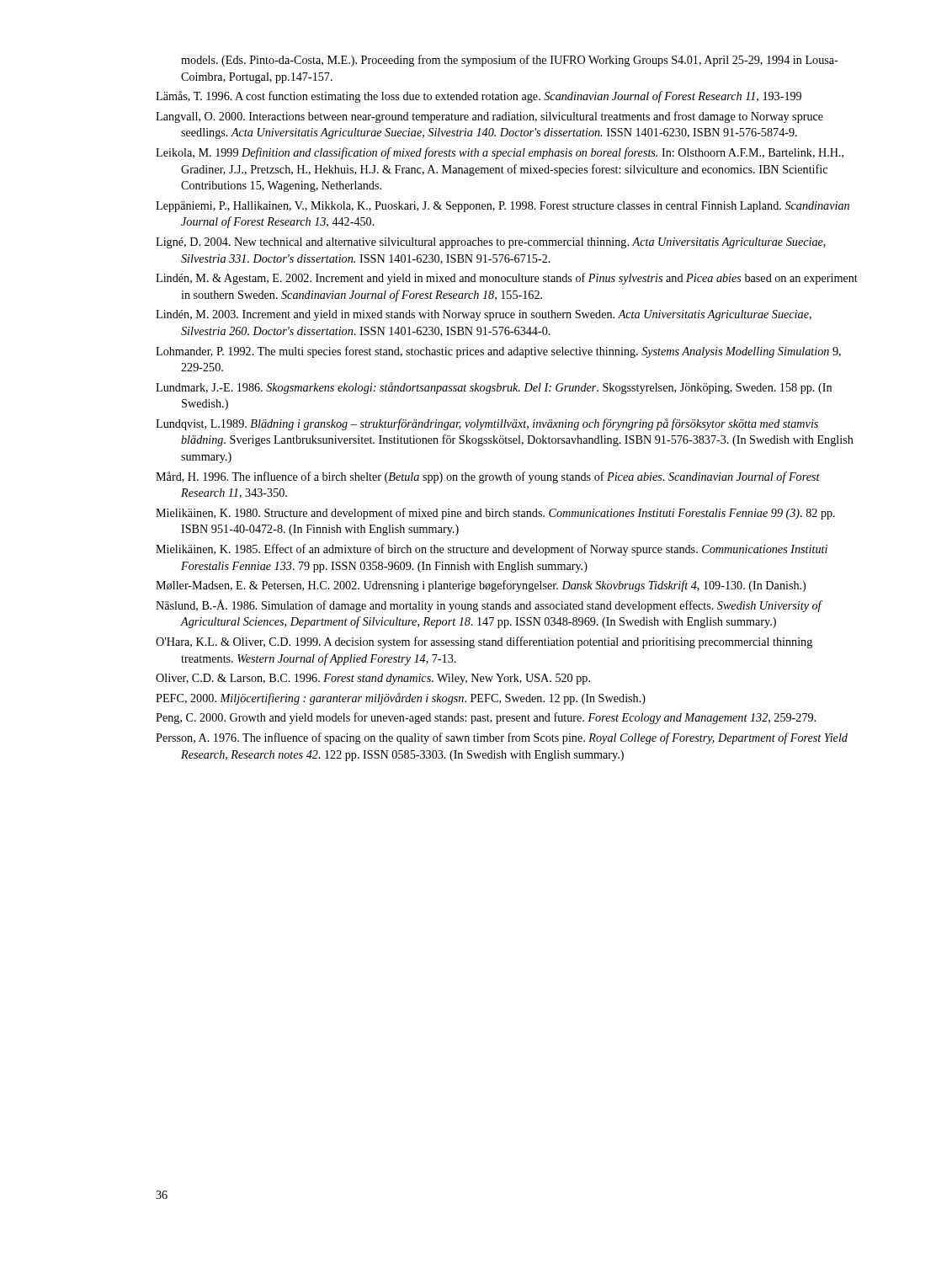
Task: Find the block starting "models. (Eds. Pinto-da-Costa,"
Action: pos(510,68)
